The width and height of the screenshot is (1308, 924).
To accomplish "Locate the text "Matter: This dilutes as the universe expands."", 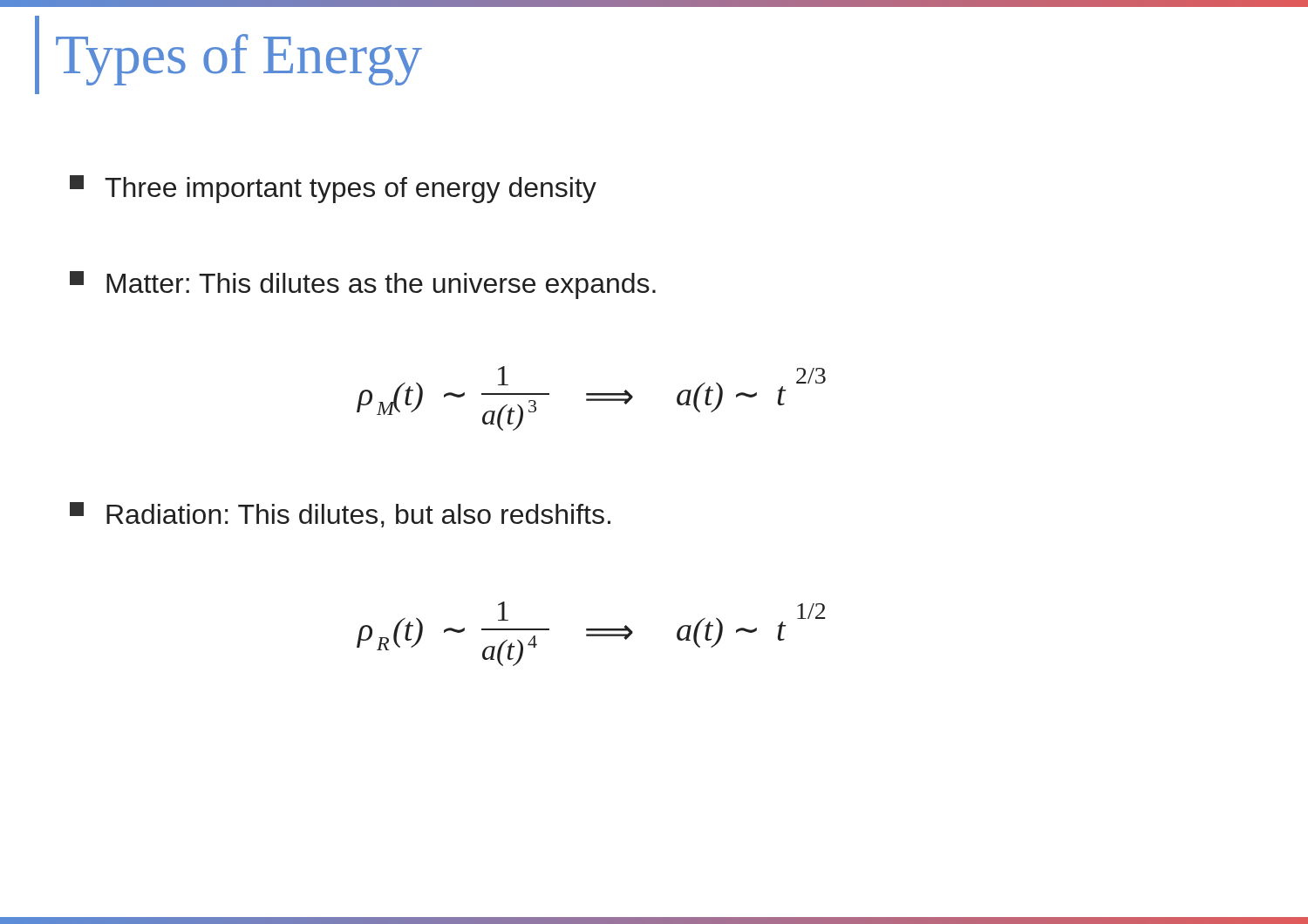I will click(364, 284).
